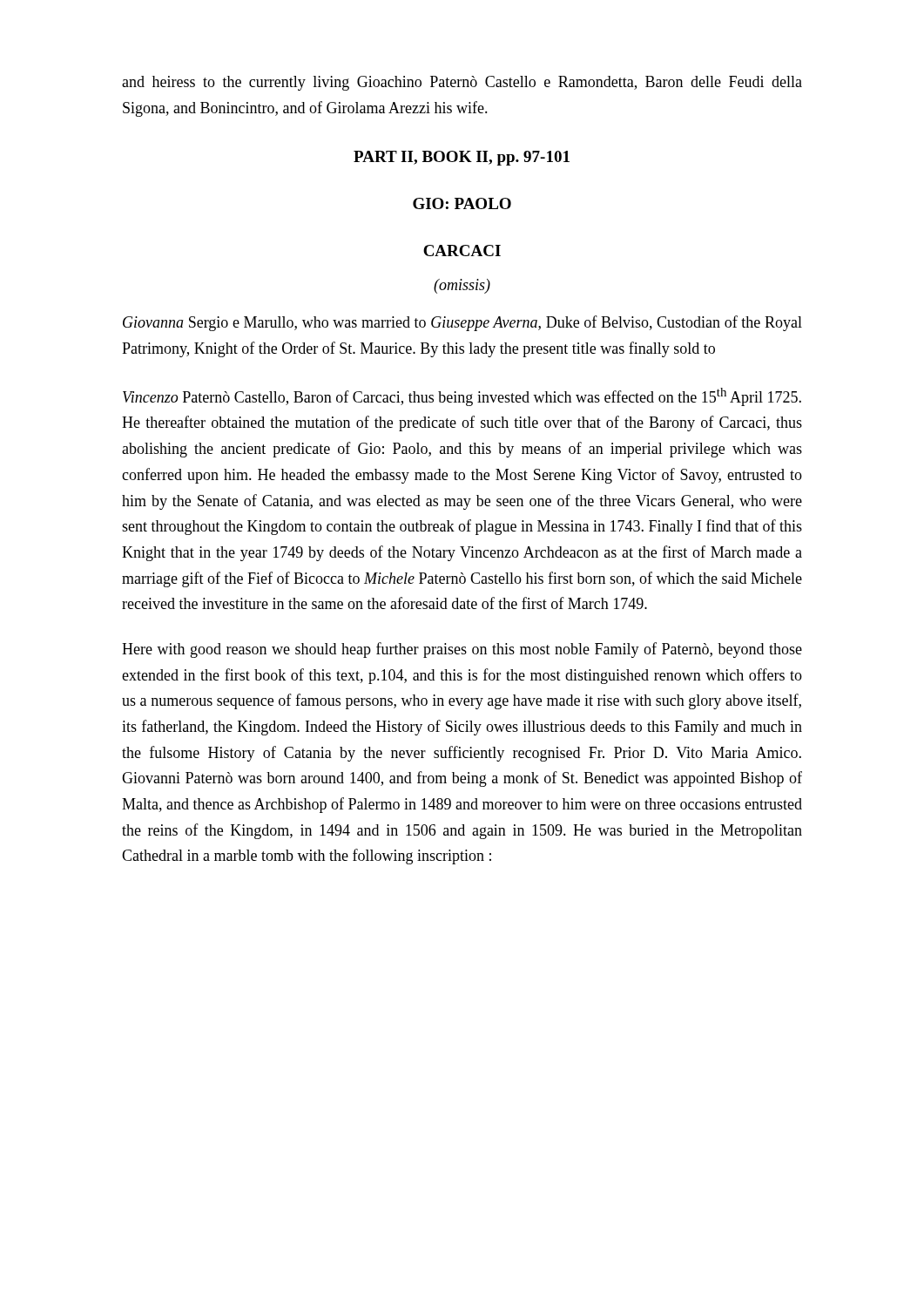Viewport: 924px width, 1307px height.
Task: Click on the text starting "and heiress to the"
Action: [x=462, y=95]
